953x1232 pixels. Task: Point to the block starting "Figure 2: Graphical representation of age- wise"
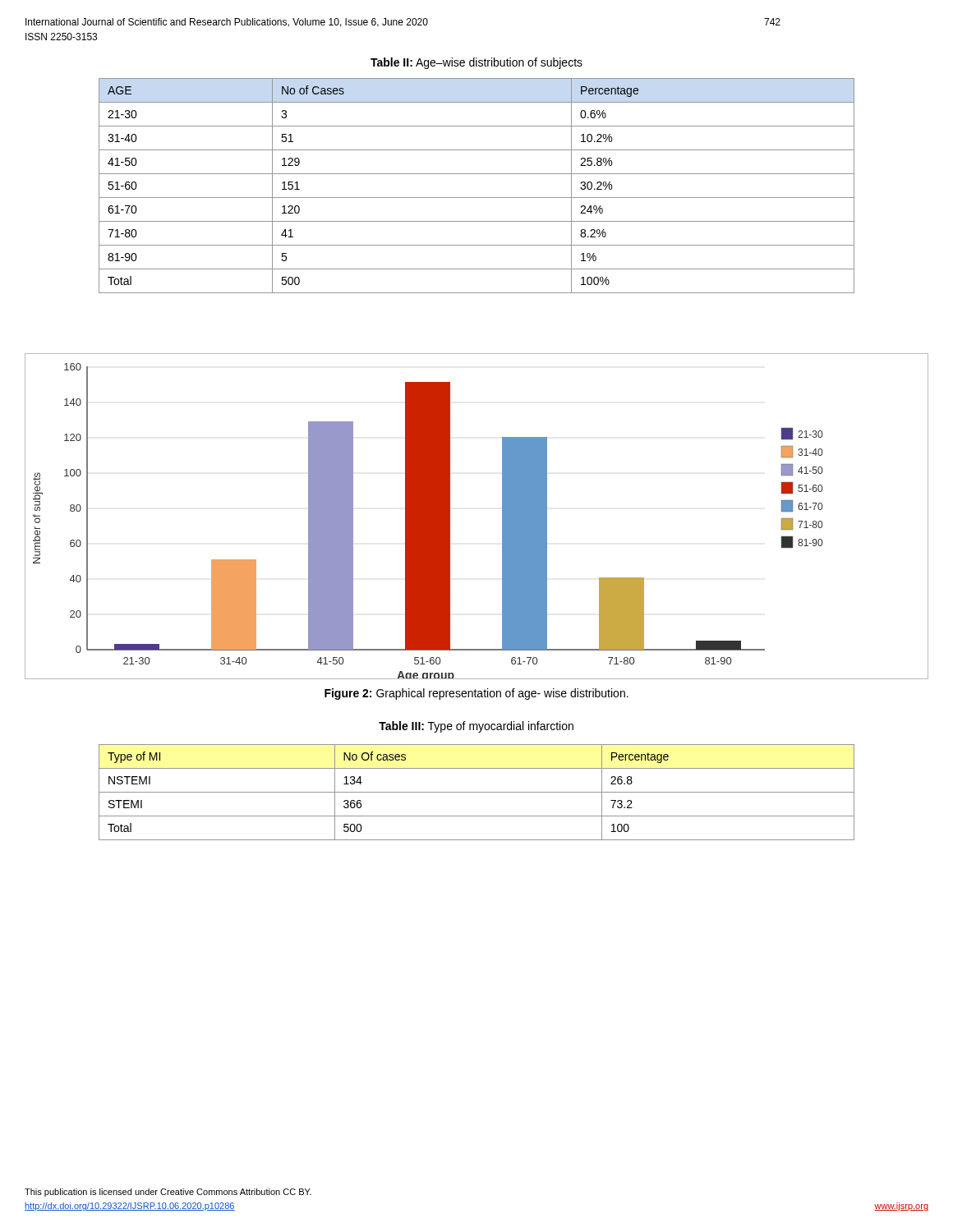(476, 693)
